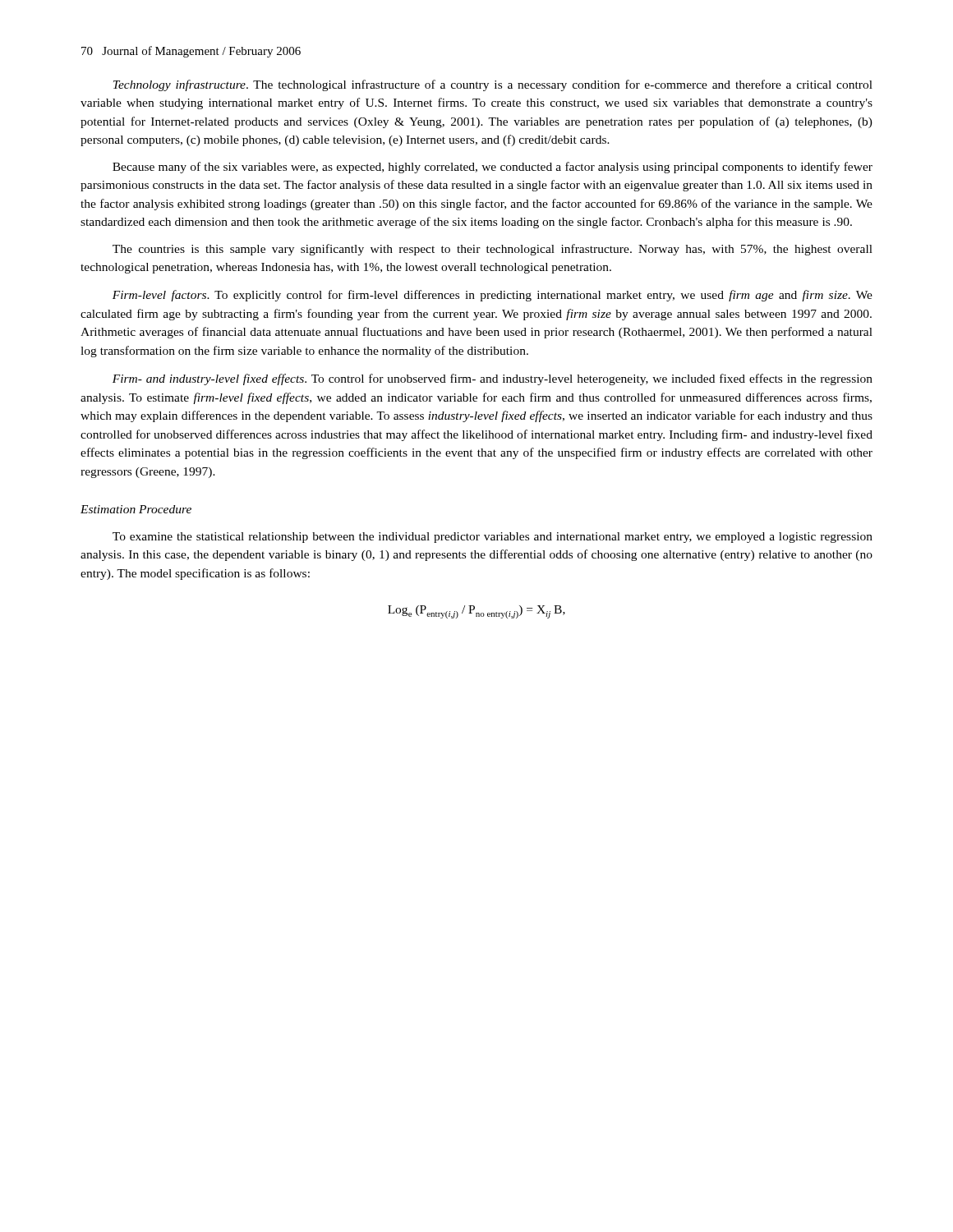
Task: Select the text starting "Because many of the six"
Action: coord(476,194)
